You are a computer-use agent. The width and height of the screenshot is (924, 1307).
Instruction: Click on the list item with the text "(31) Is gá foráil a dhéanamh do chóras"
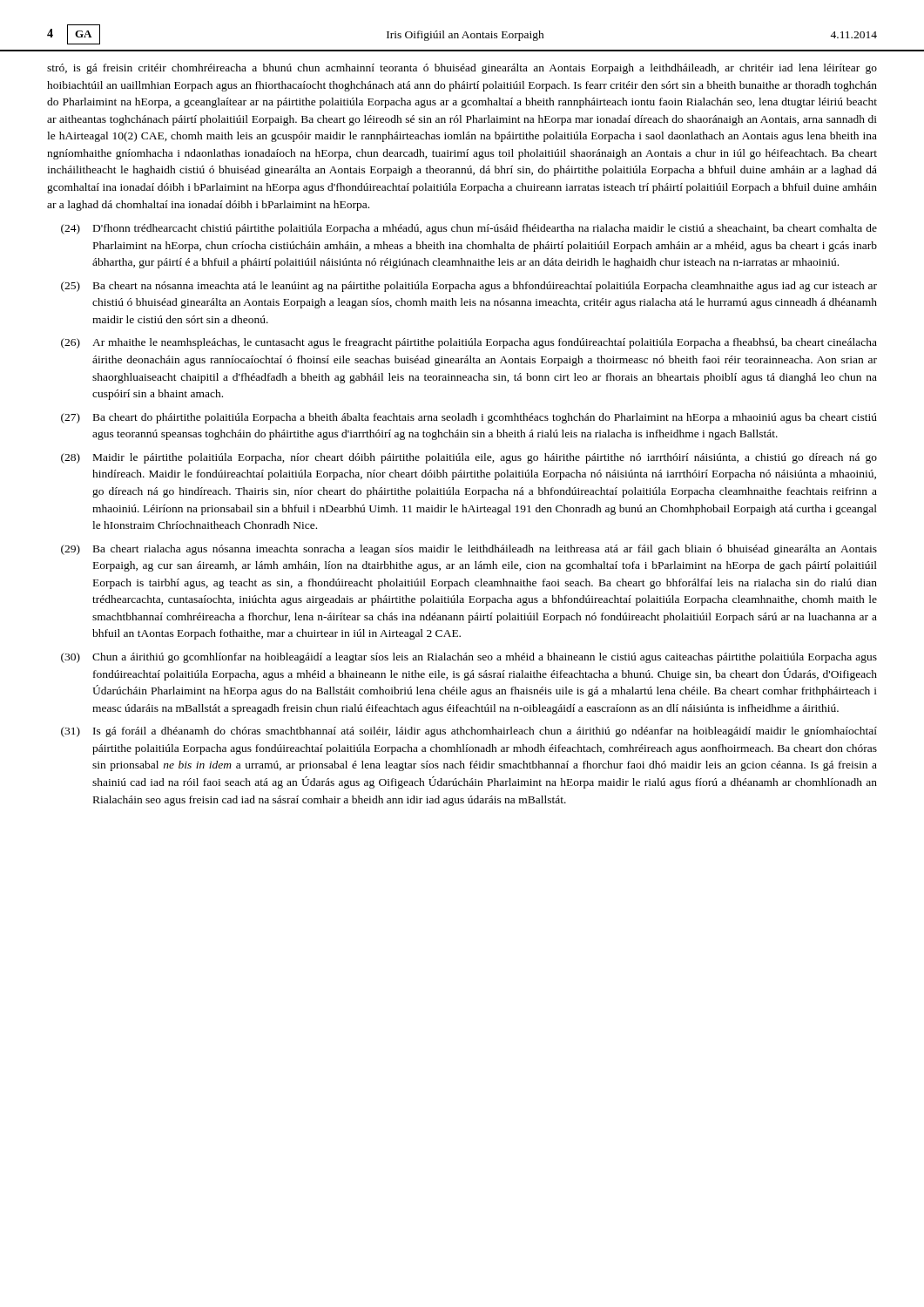(x=462, y=765)
